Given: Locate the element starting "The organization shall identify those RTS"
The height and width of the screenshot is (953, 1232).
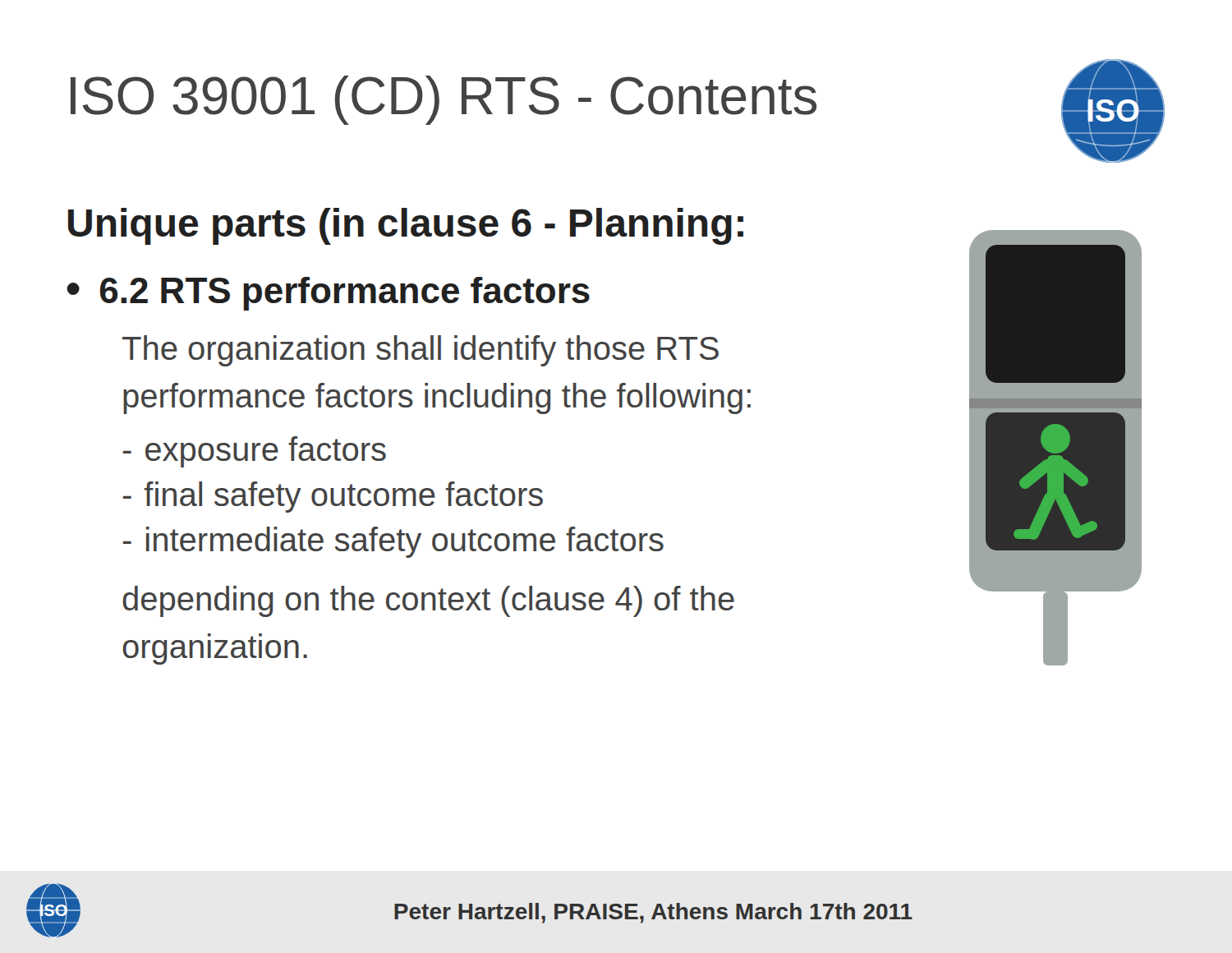Looking at the screenshot, I should (x=437, y=372).
